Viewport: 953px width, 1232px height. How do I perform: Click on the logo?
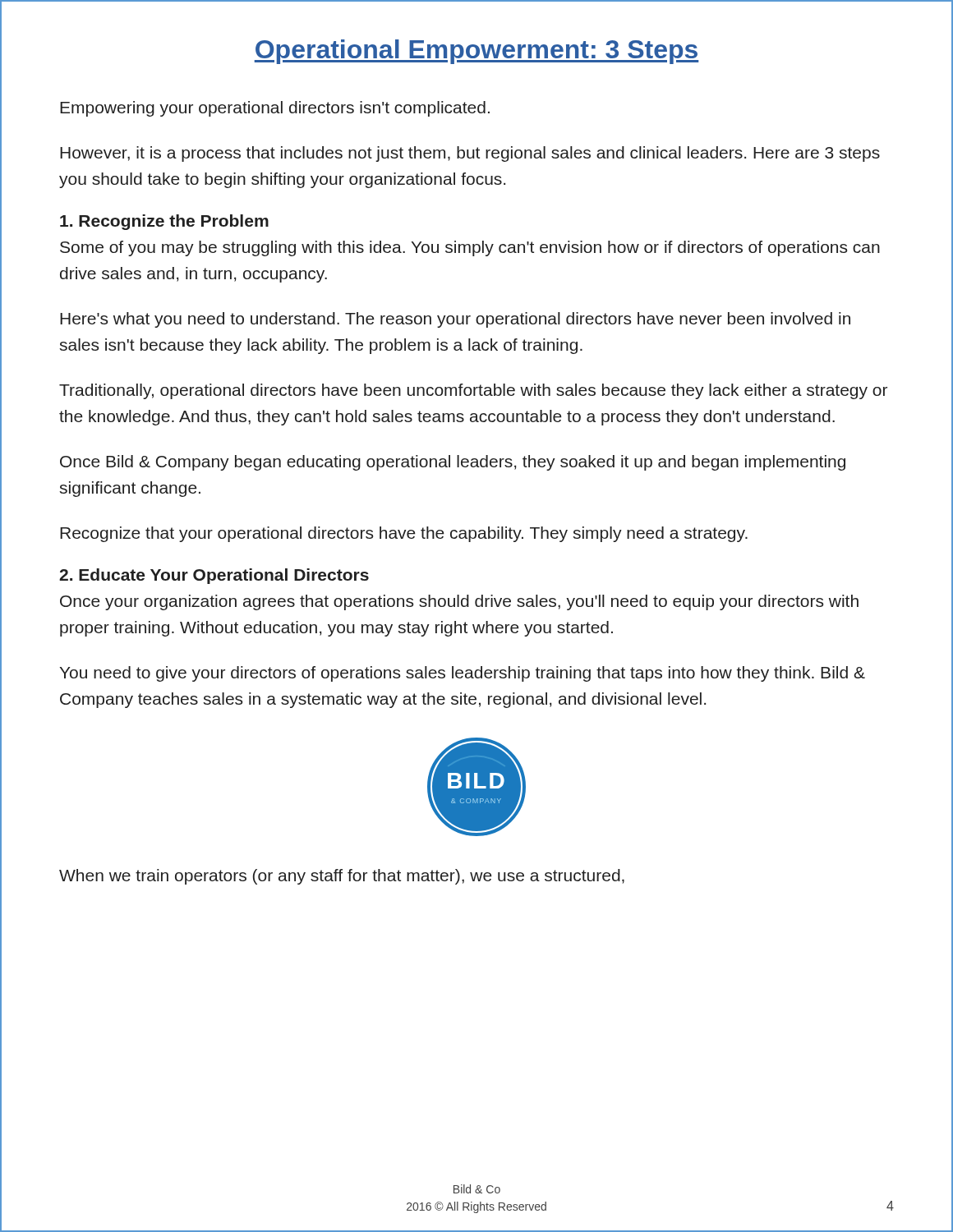point(476,788)
